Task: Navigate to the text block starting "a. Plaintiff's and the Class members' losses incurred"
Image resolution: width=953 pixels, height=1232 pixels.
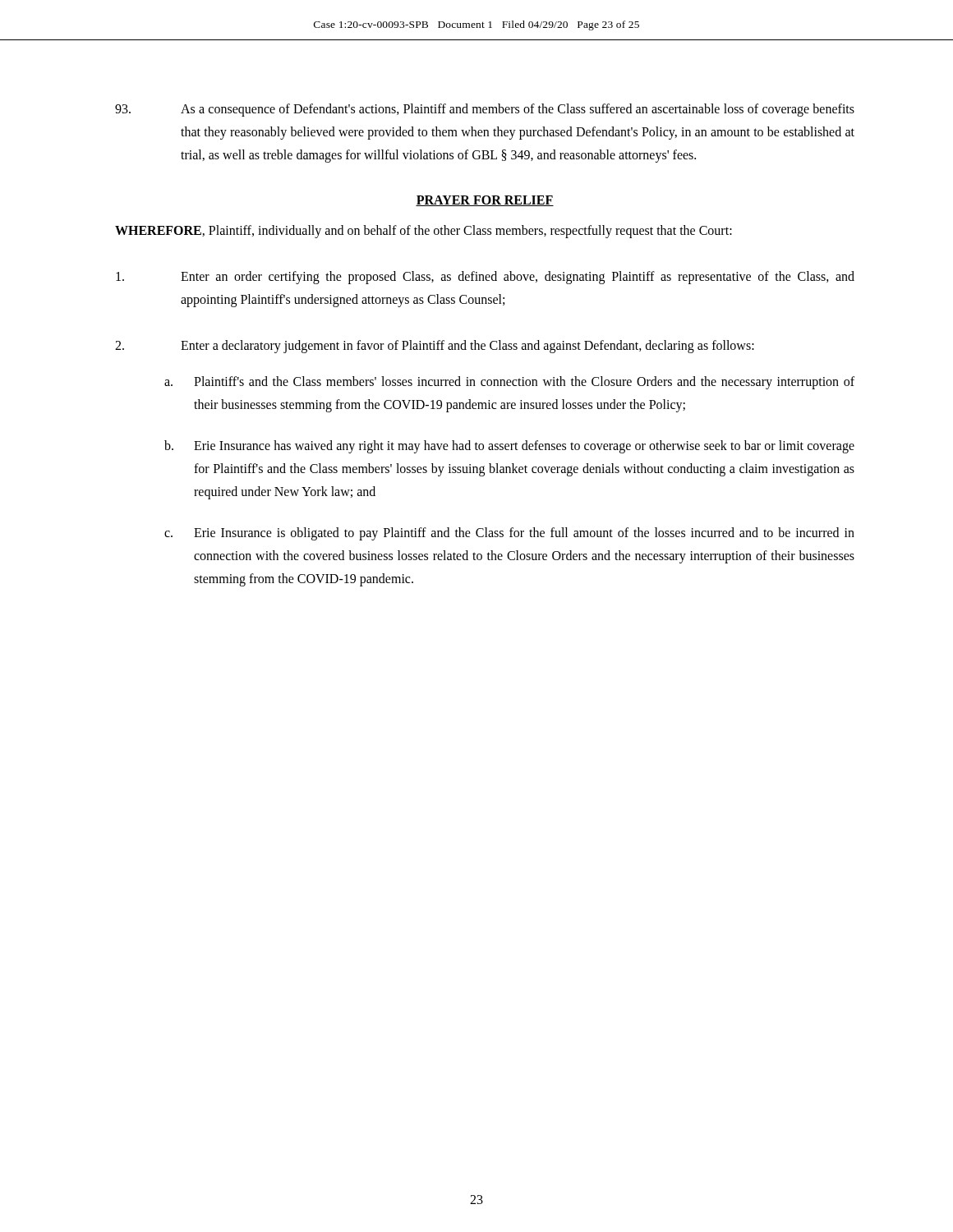Action: click(x=509, y=393)
